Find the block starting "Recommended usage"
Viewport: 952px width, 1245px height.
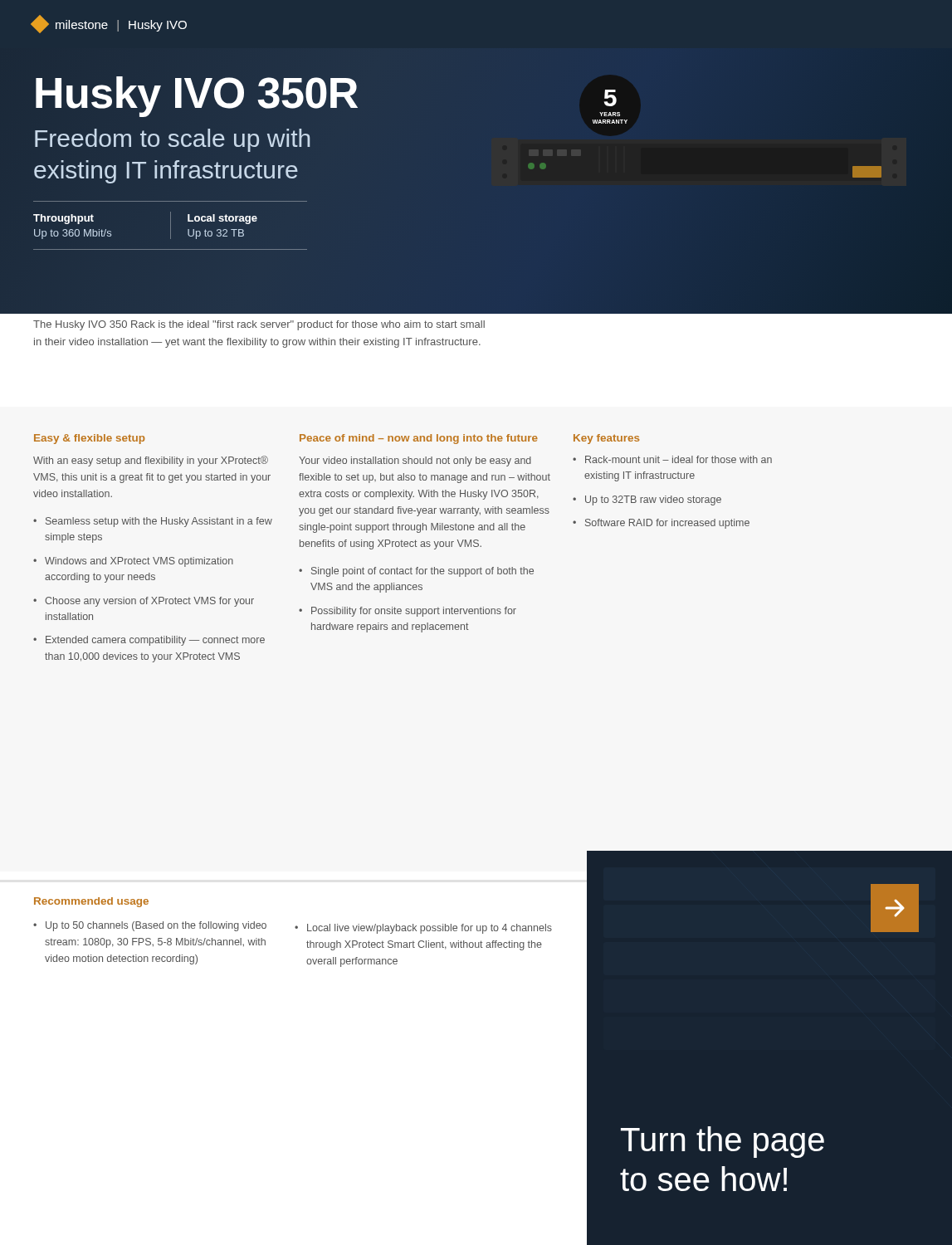[x=91, y=901]
